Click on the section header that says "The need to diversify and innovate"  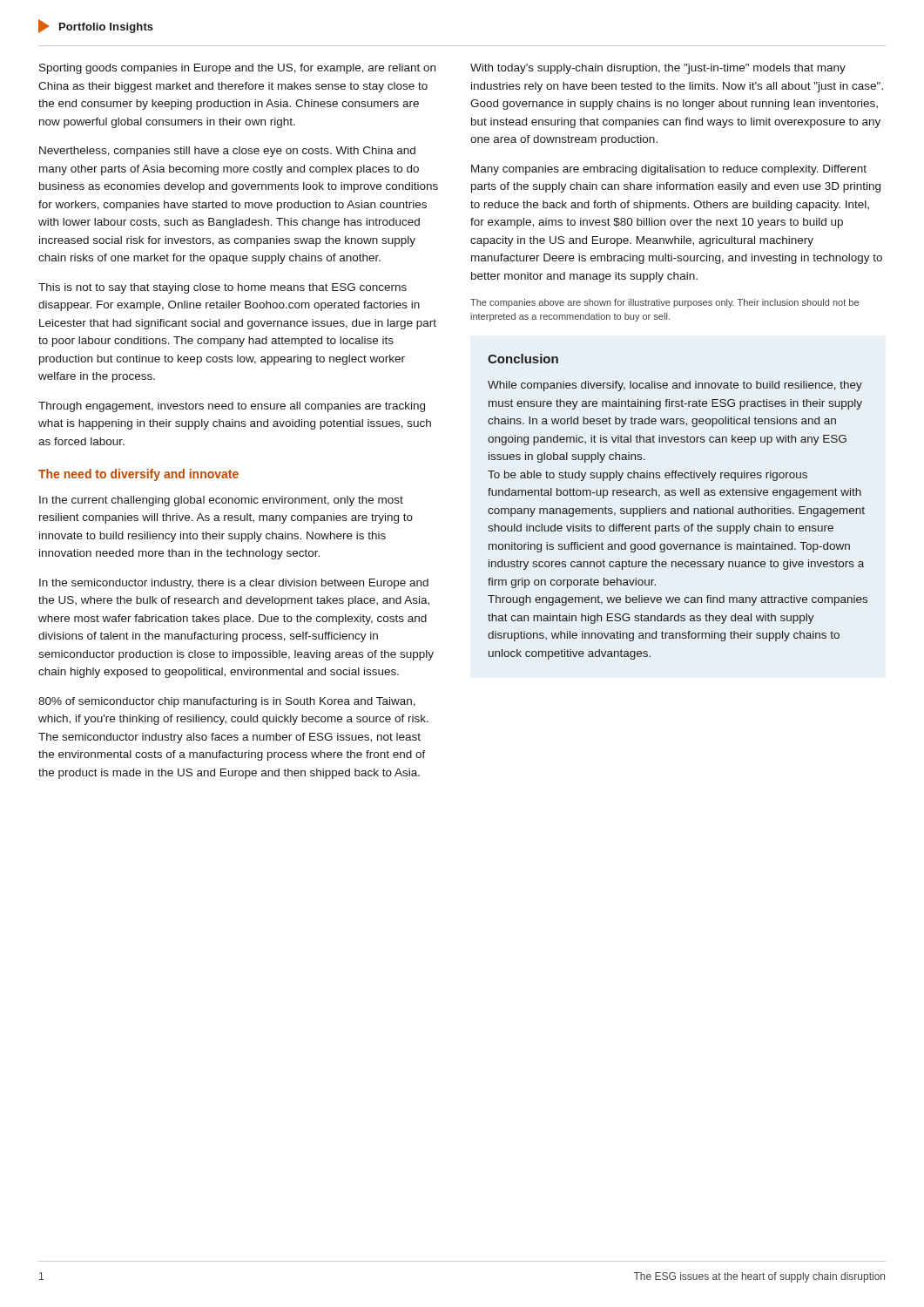click(139, 474)
